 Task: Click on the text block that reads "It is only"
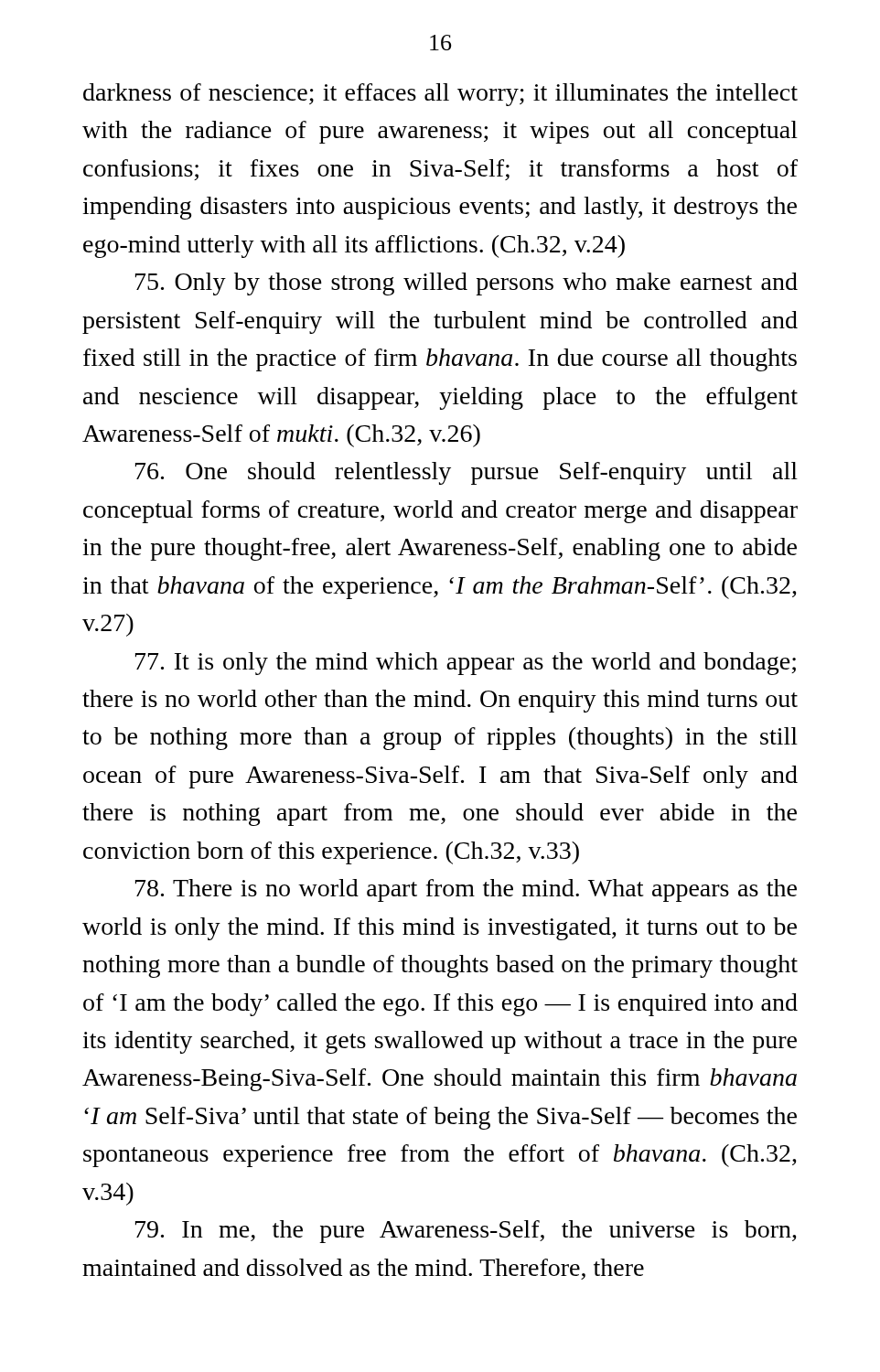coord(440,755)
